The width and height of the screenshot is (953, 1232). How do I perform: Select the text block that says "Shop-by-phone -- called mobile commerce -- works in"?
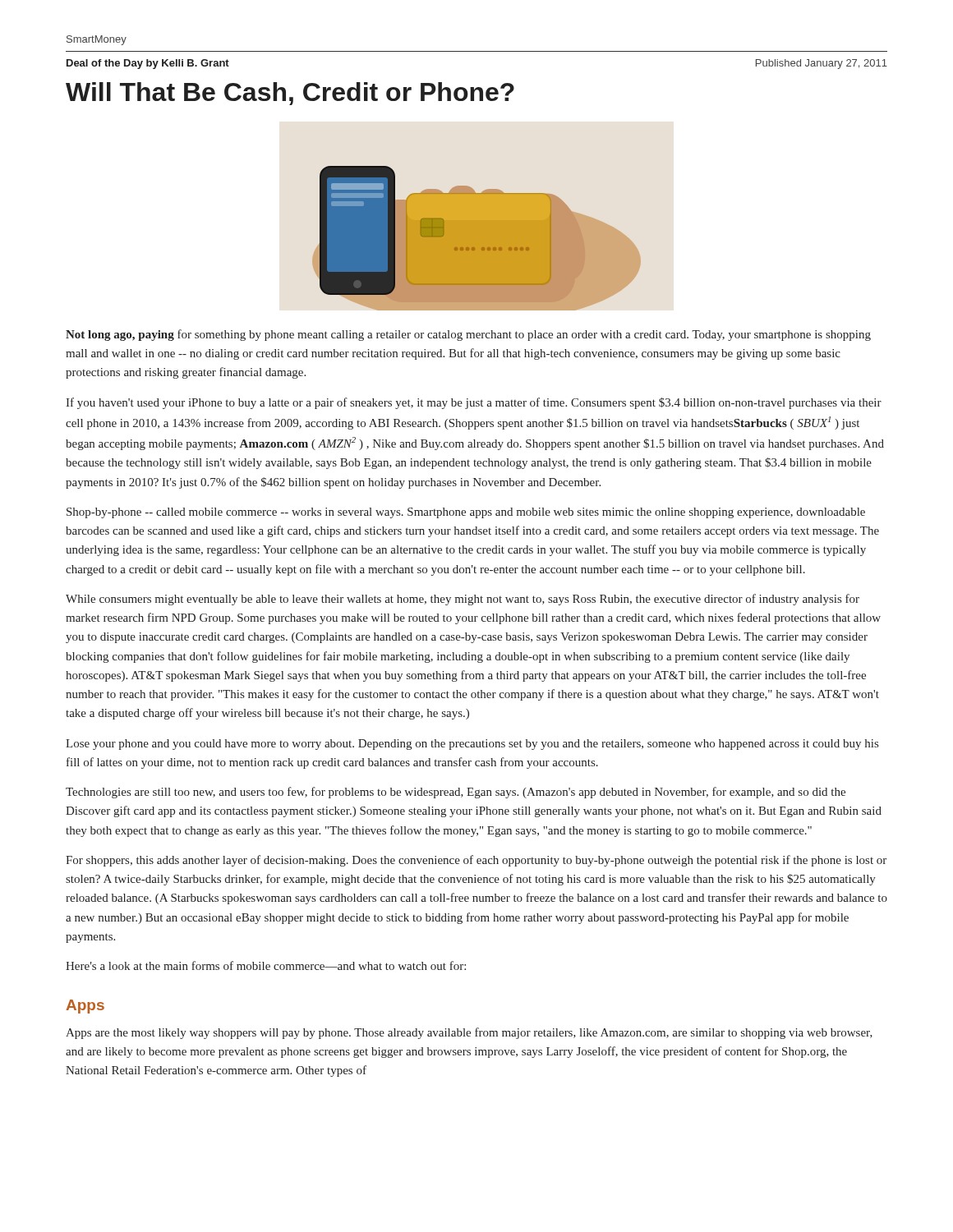(x=472, y=540)
